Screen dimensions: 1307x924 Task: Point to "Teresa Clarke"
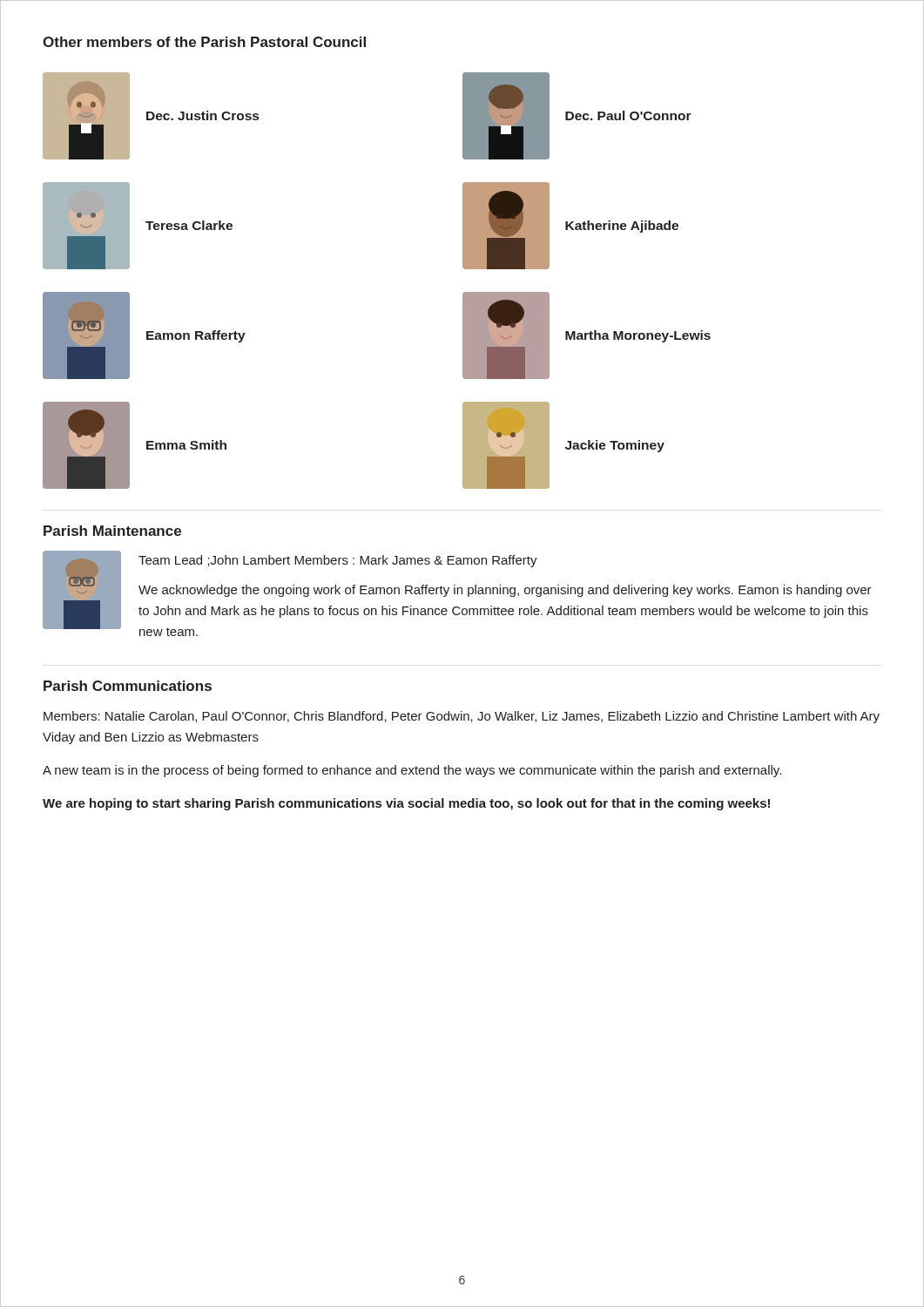[189, 225]
